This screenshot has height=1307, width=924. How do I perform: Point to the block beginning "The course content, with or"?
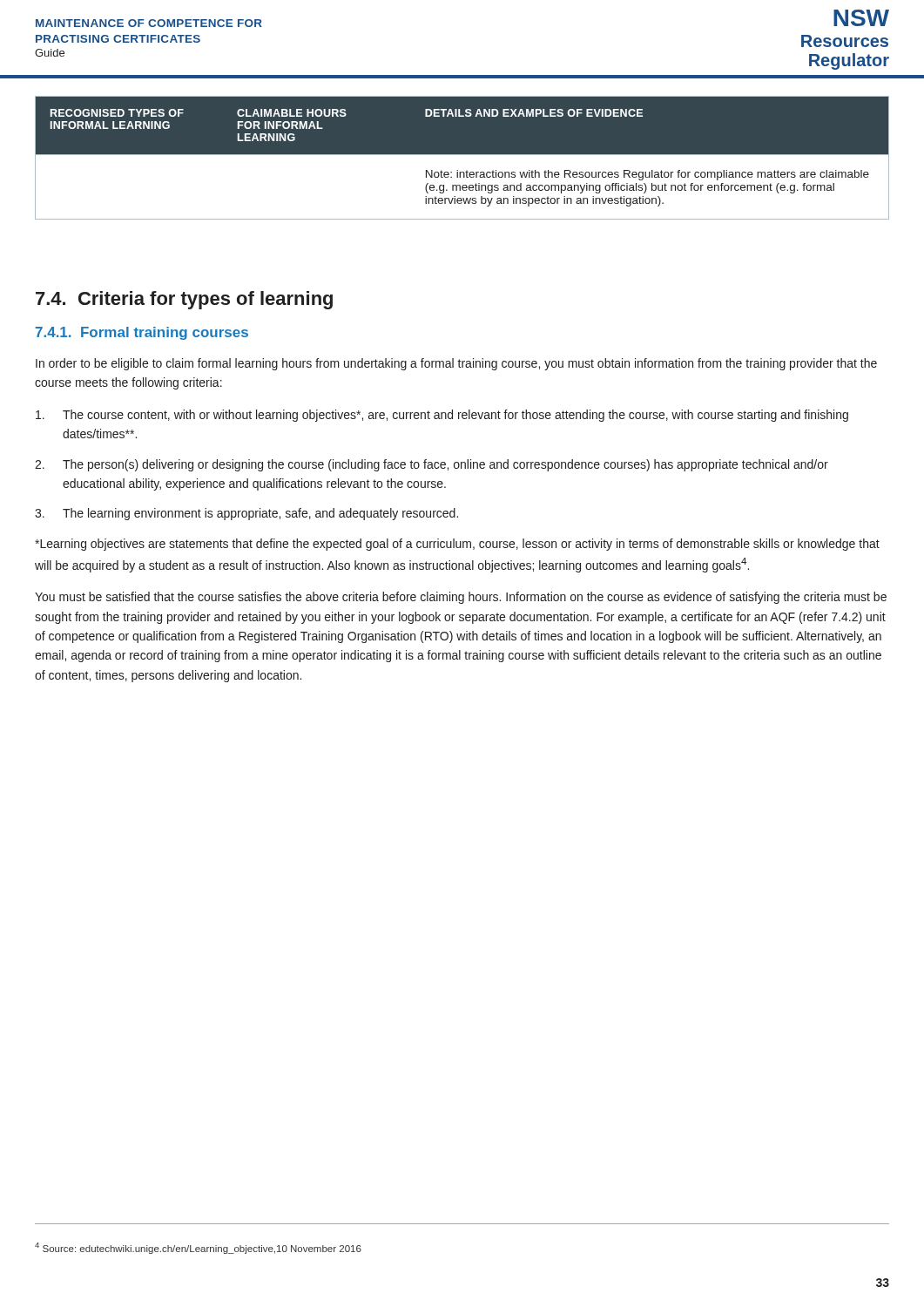462,425
